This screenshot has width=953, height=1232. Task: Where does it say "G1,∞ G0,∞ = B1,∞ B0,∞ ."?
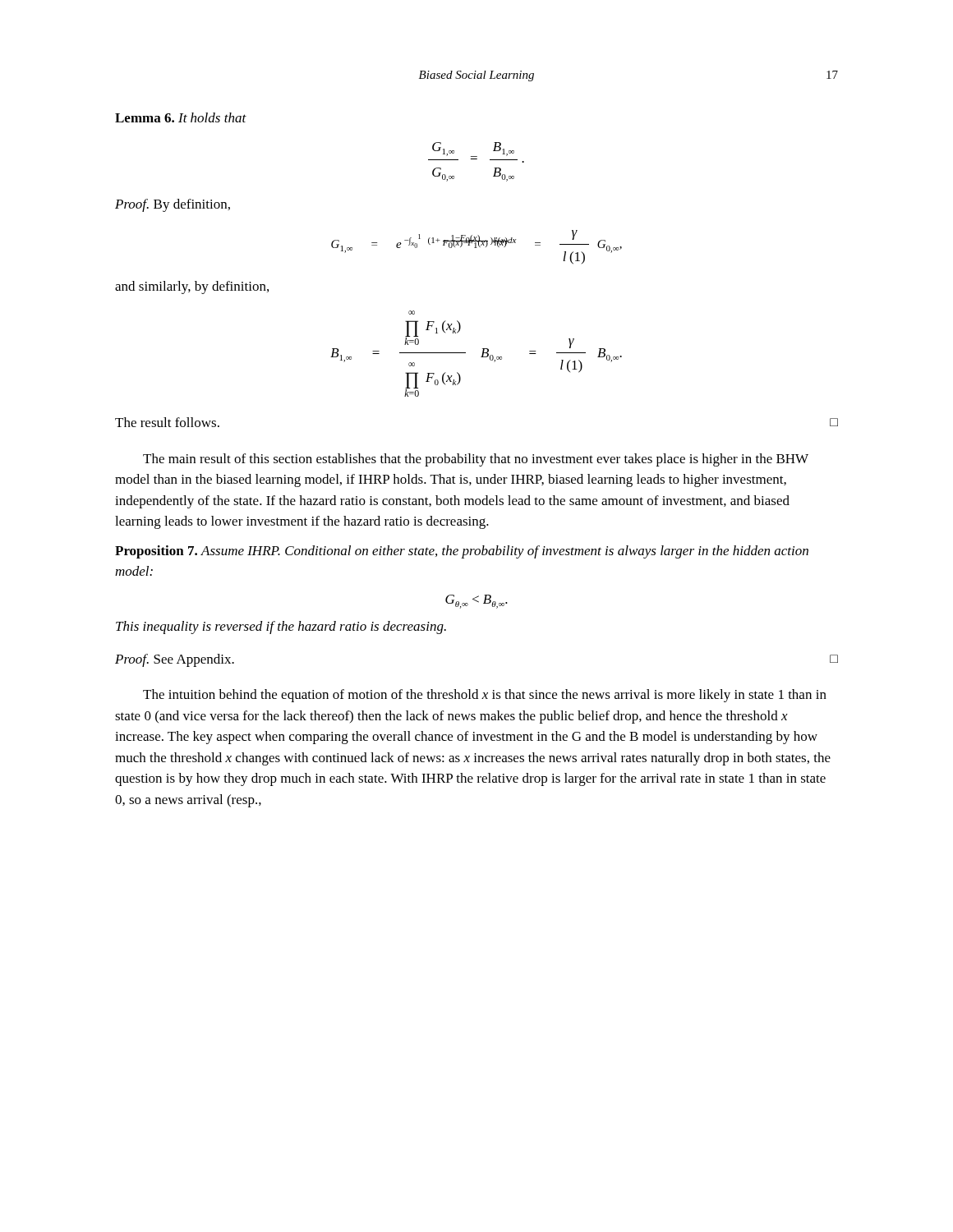(476, 159)
